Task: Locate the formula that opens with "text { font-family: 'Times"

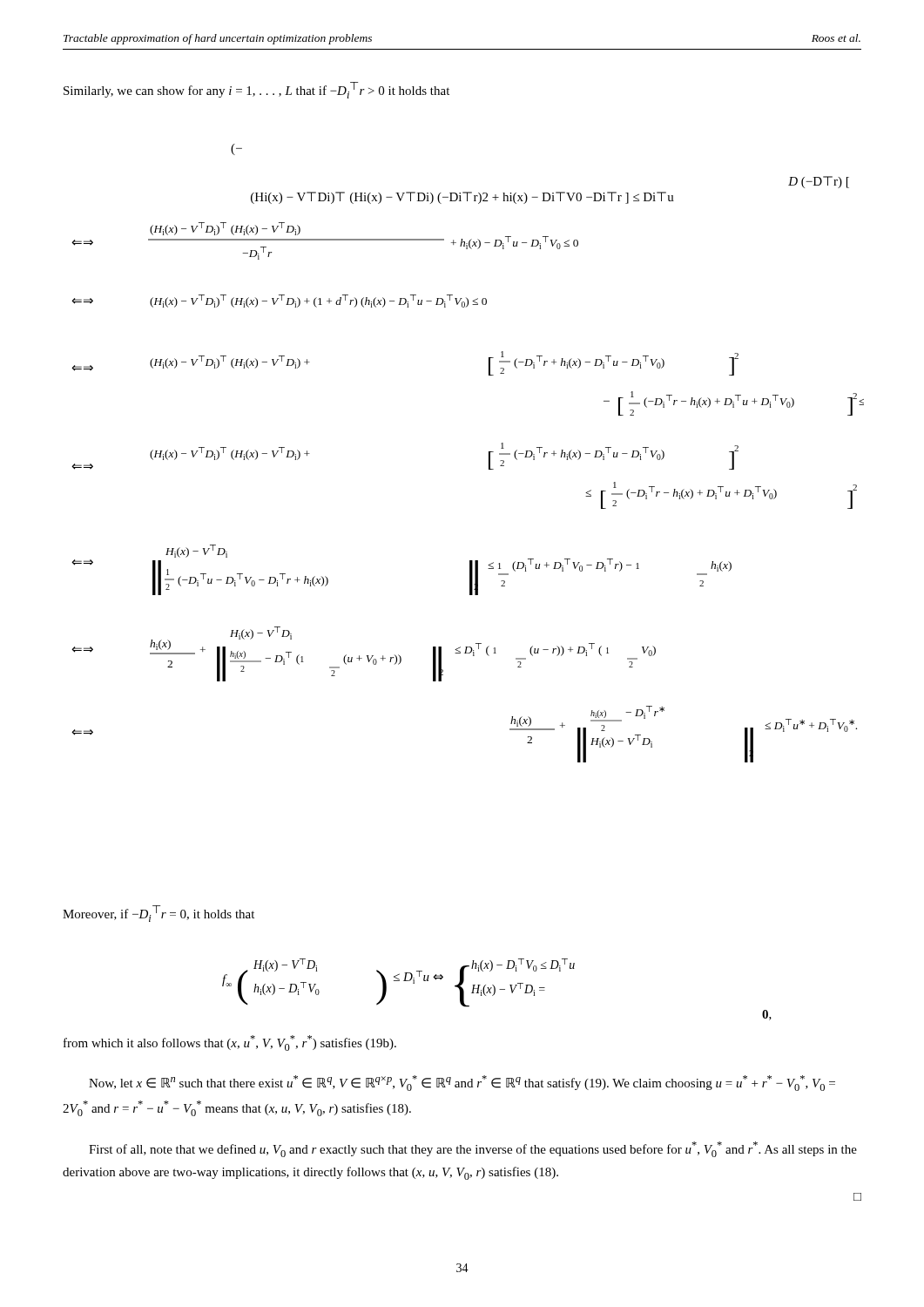Action: 462,553
